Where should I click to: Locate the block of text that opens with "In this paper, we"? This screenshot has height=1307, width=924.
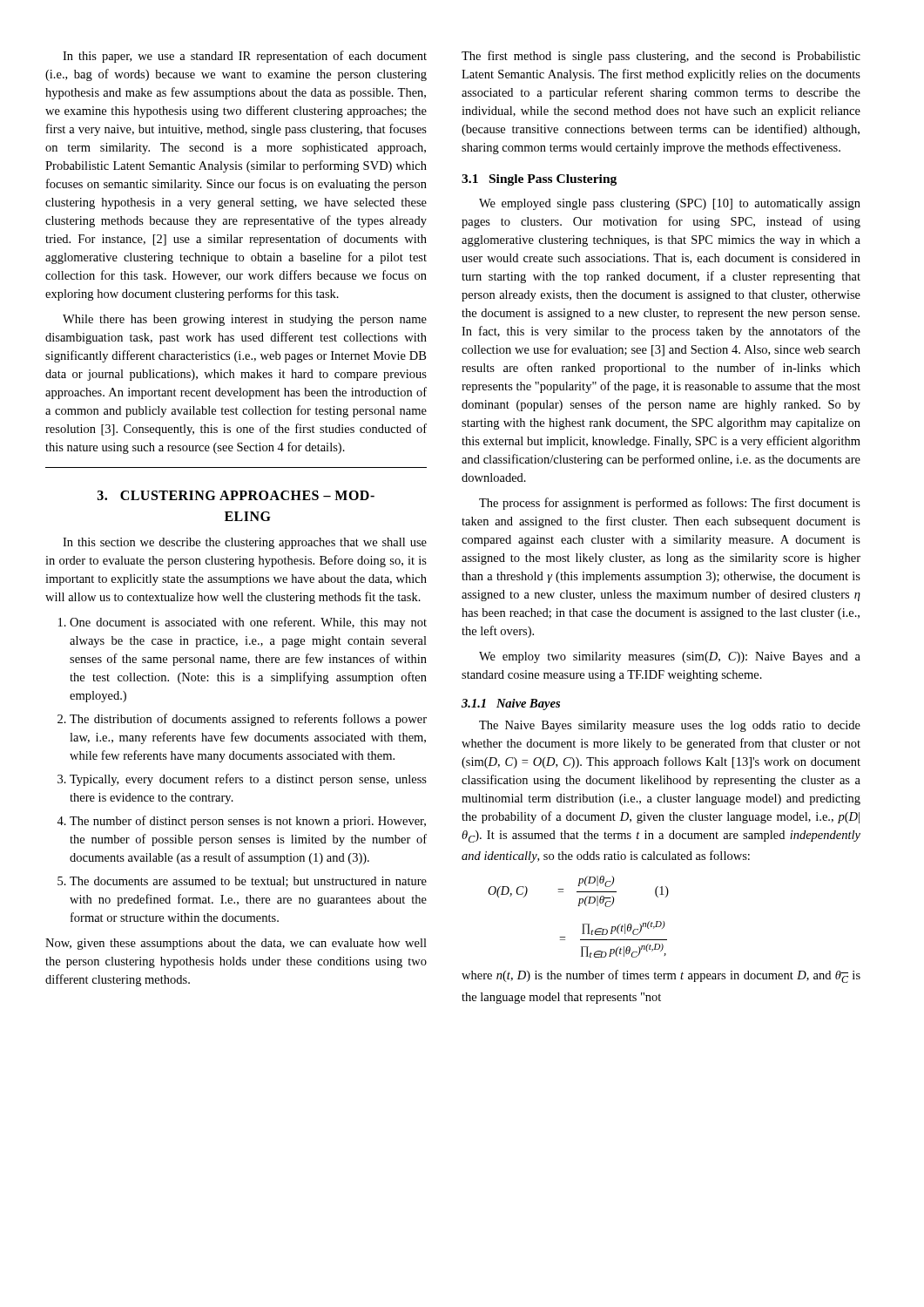[x=236, y=252]
